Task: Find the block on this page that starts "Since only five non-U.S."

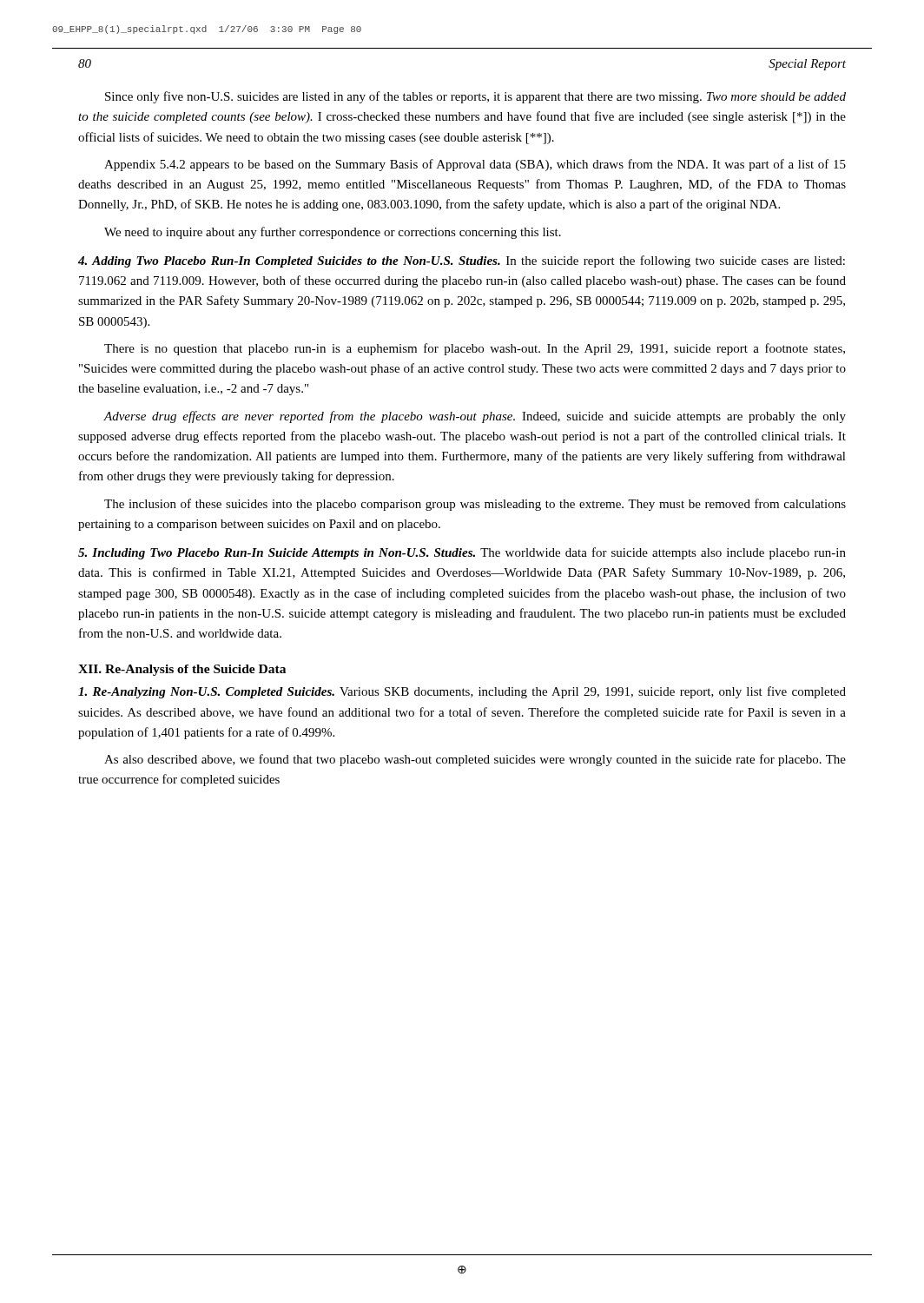Action: pyautogui.click(x=462, y=117)
